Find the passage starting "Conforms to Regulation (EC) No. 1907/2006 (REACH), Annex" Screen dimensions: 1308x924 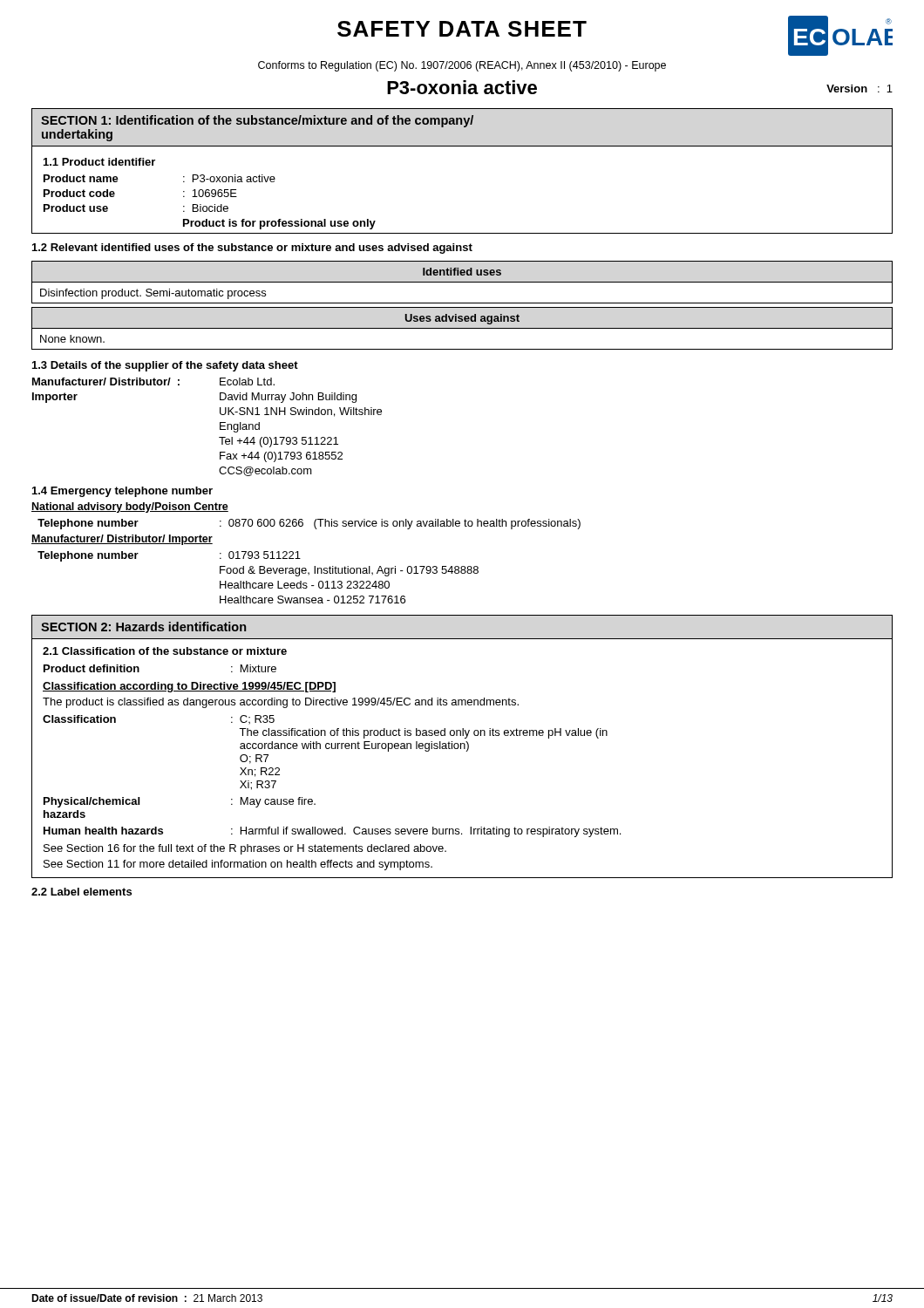[x=462, y=65]
